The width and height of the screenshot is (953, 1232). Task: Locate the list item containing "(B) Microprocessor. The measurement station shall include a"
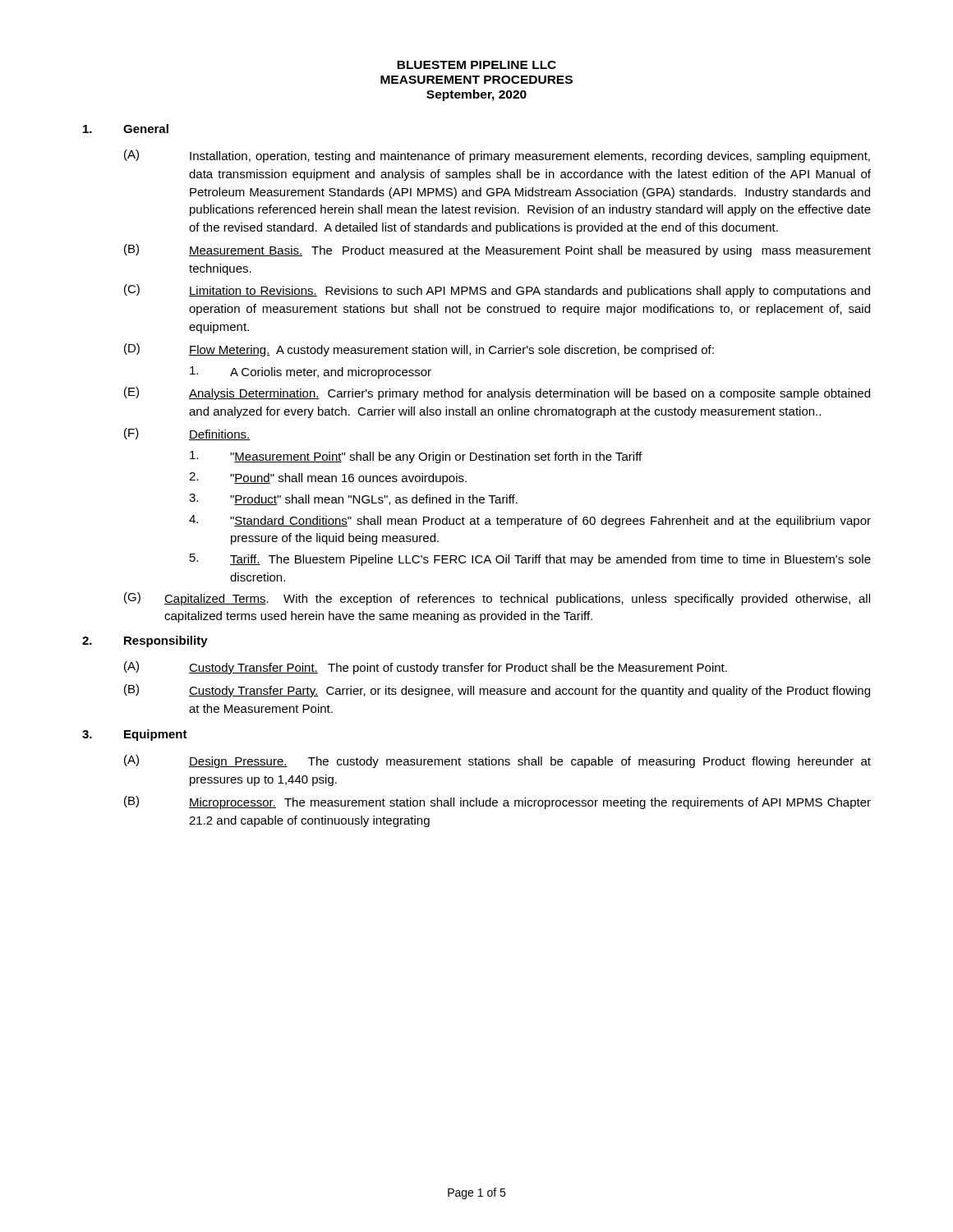[x=476, y=811]
